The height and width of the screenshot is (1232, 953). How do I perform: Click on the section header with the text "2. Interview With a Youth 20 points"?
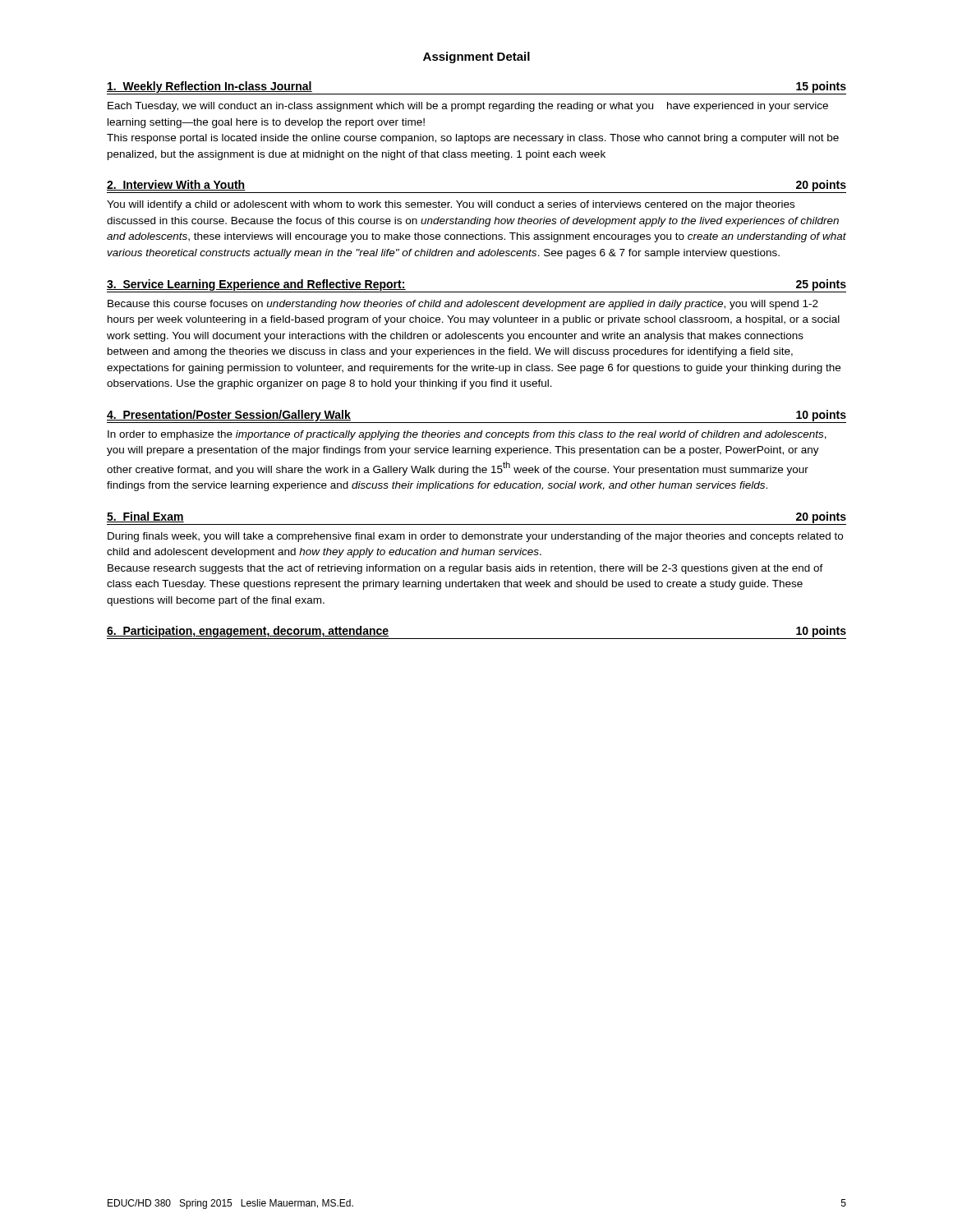(476, 186)
